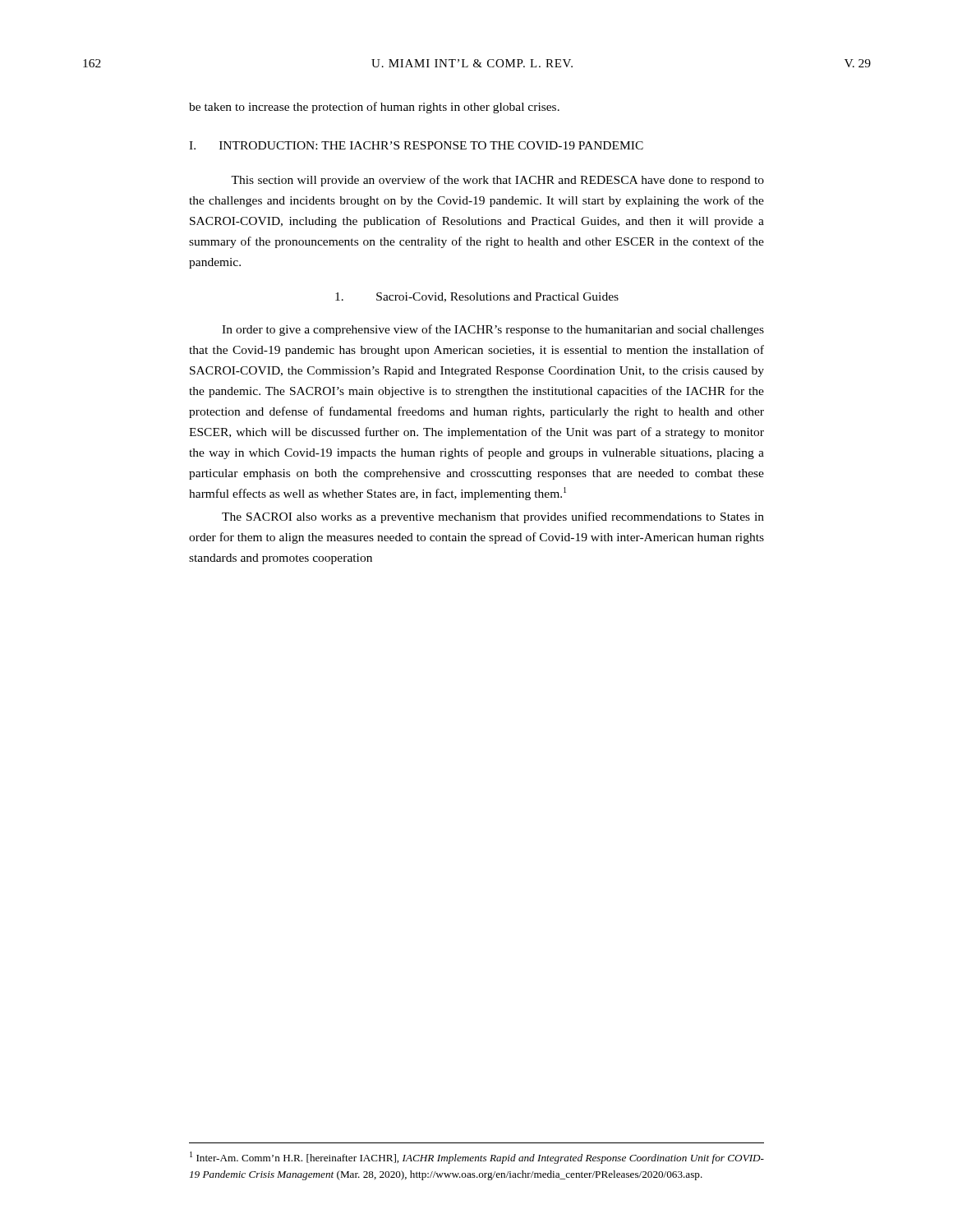Where is the passage that starts "In order to give a comprehensive view of"?
953x1232 pixels.
[x=476, y=411]
